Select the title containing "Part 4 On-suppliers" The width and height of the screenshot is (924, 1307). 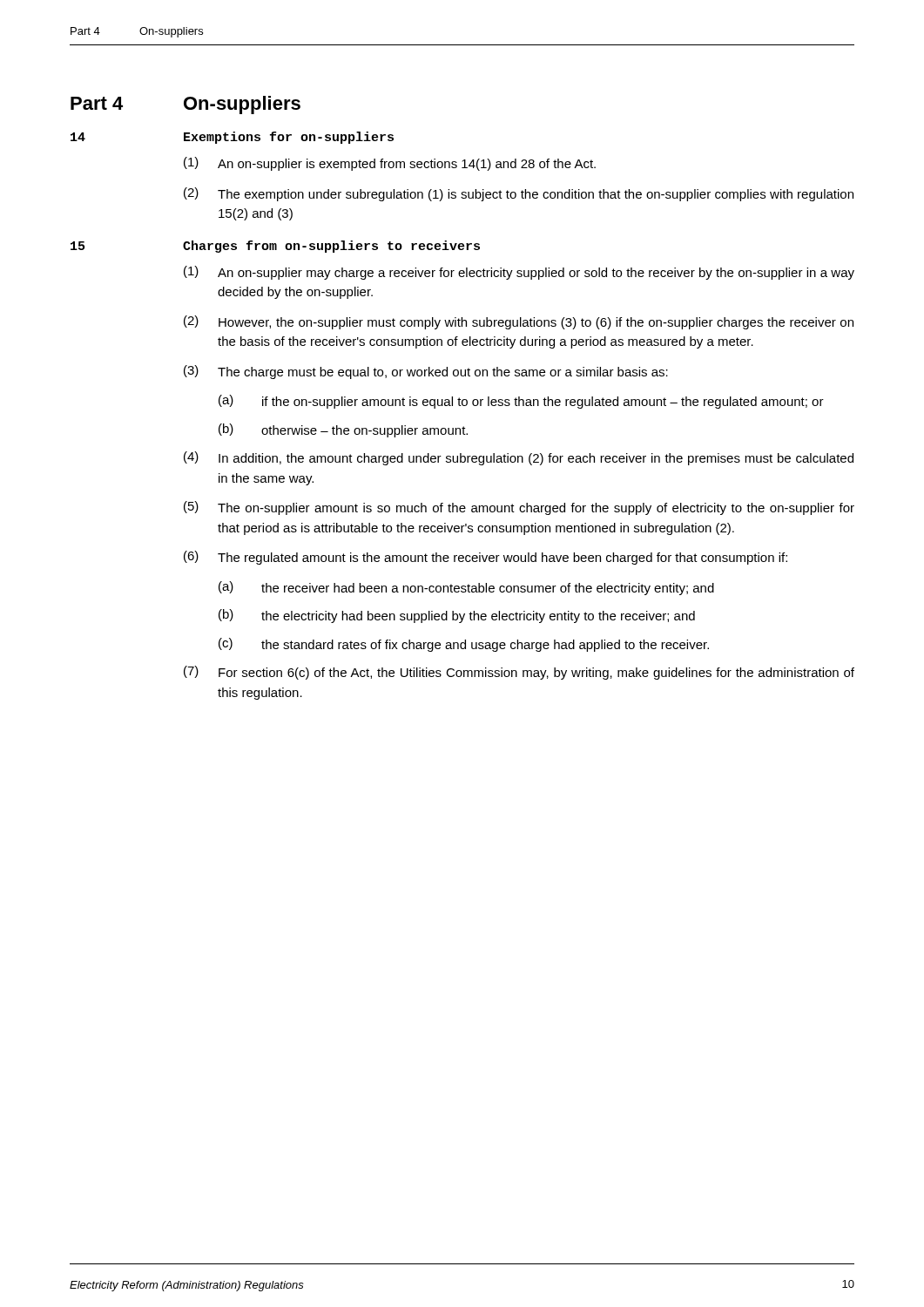tap(185, 104)
